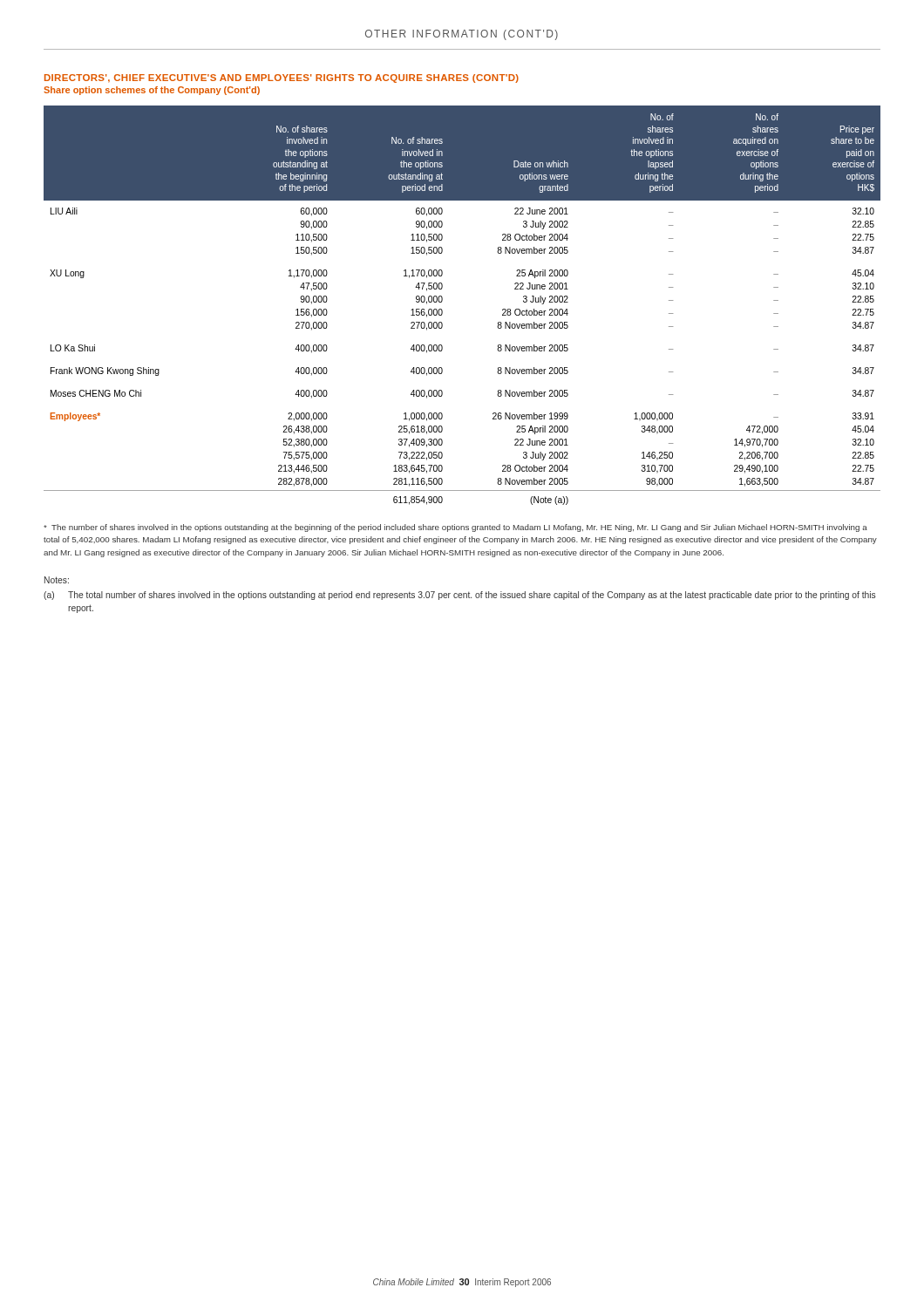Viewport: 924px width, 1308px height.
Task: Click the passage that begins "The number of shares"
Action: pyautogui.click(x=460, y=539)
